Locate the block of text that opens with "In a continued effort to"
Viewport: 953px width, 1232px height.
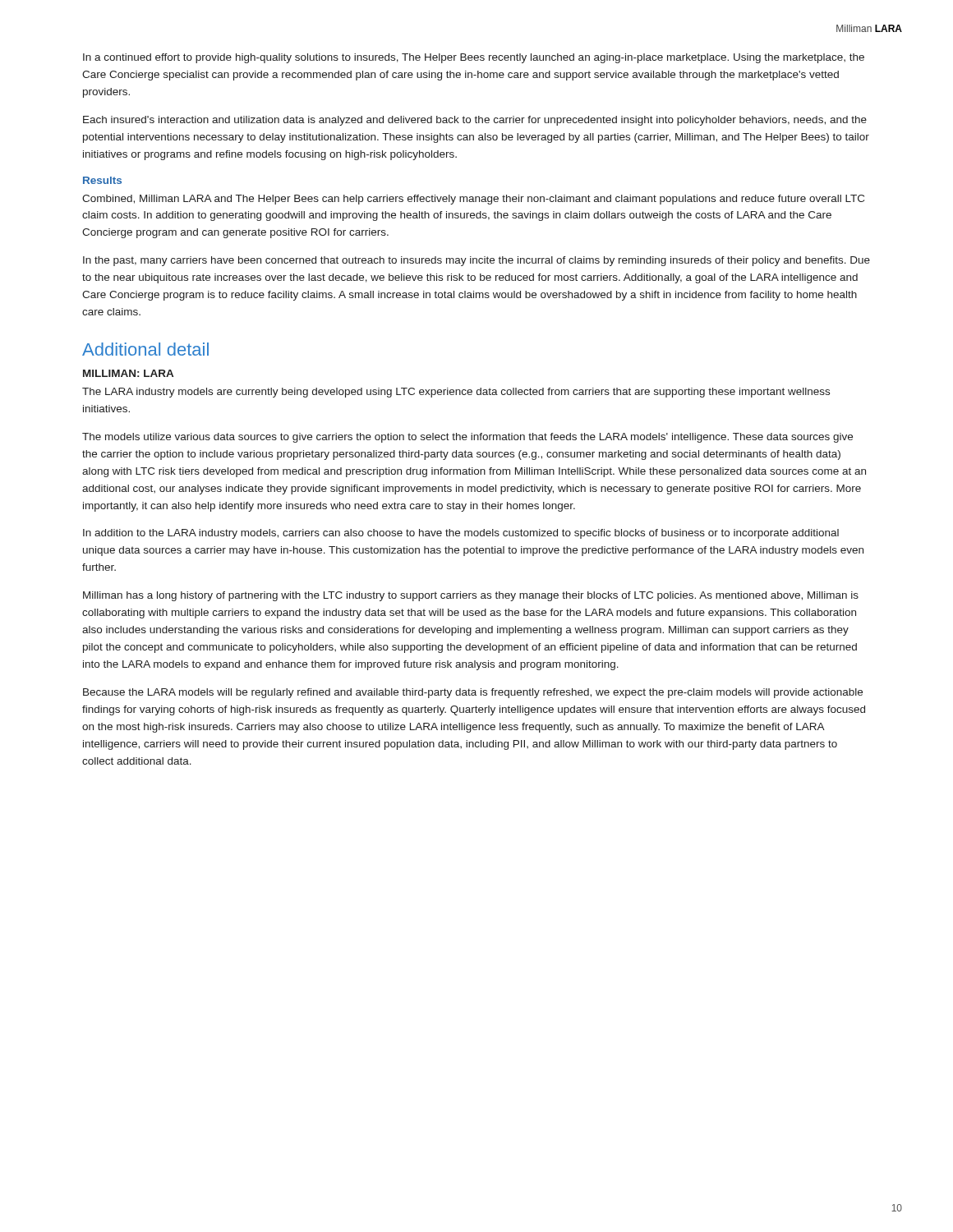click(x=473, y=74)
